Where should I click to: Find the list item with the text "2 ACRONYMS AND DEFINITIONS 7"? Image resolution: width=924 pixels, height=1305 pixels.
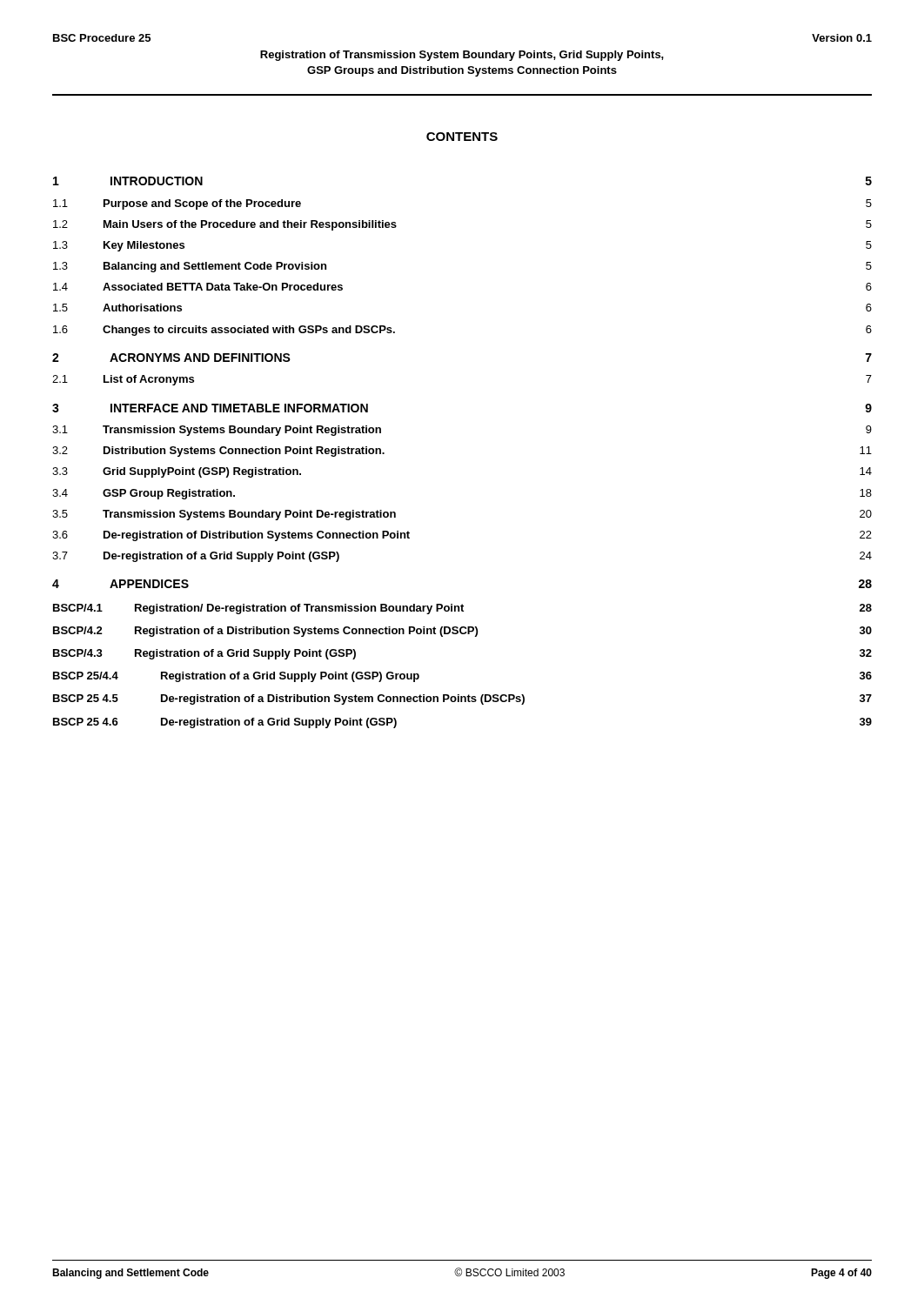tap(56, 357)
